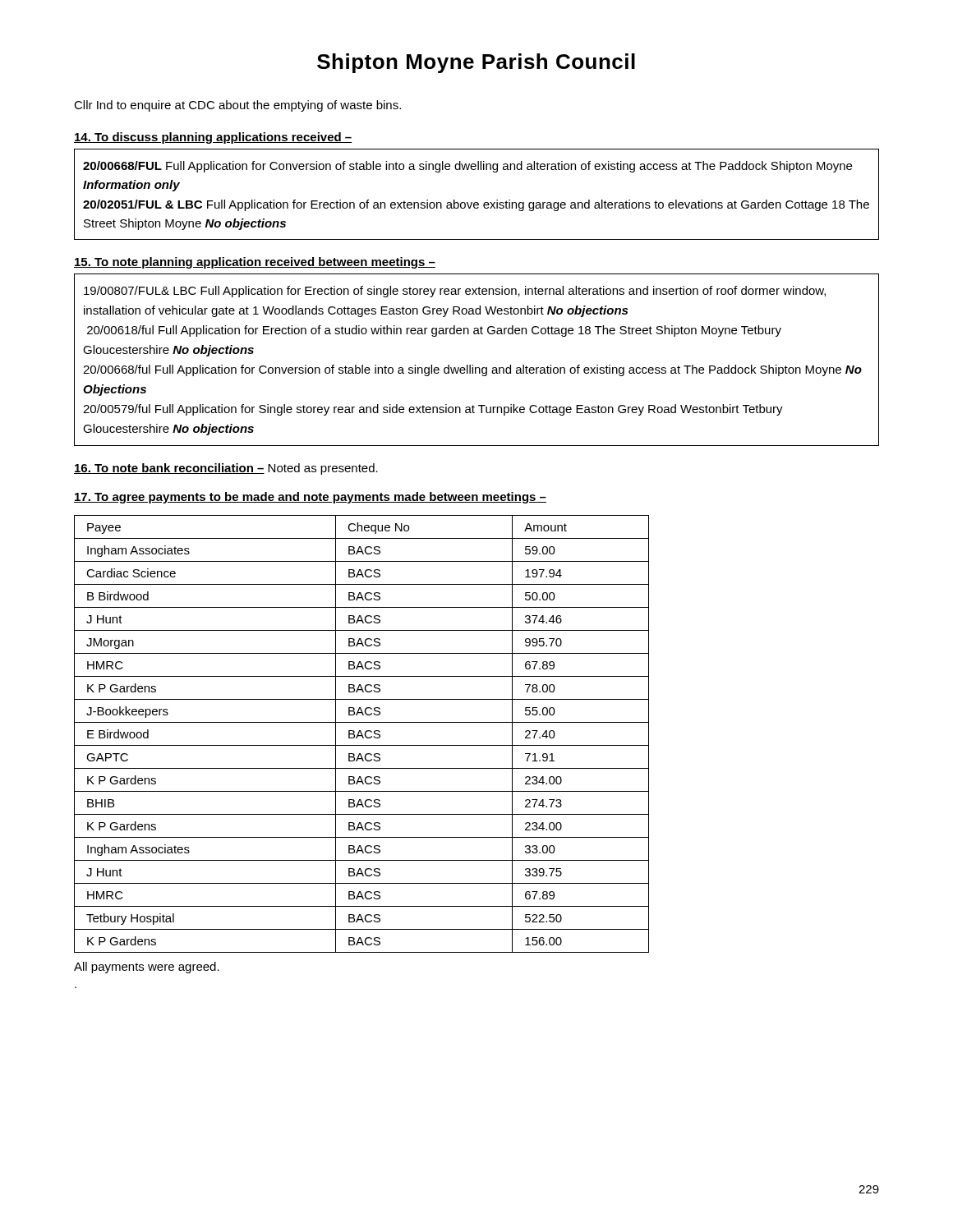Click on the section header that says "15. To note"
This screenshot has height=1232, width=953.
click(x=255, y=262)
